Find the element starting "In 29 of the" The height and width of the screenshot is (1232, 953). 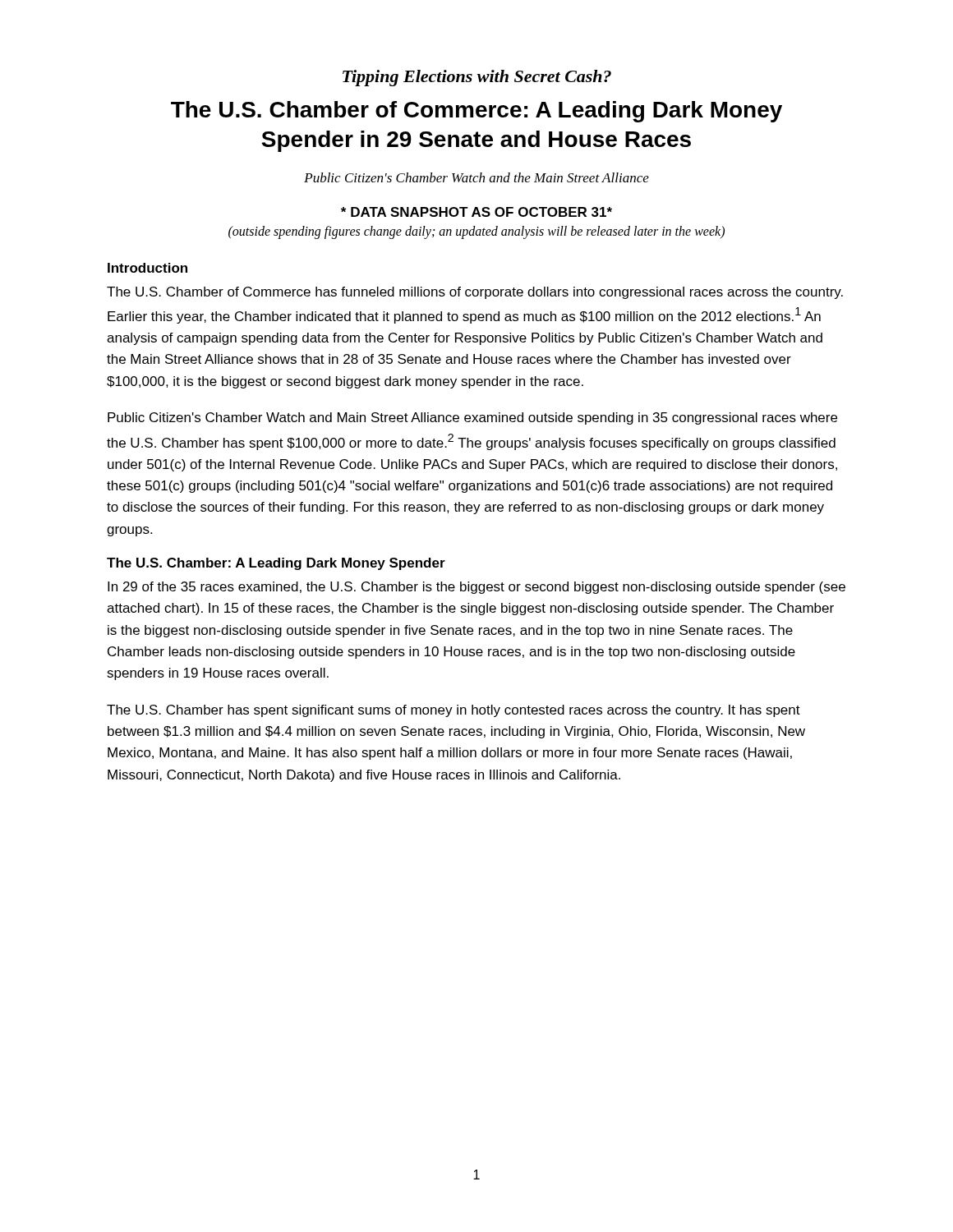click(476, 630)
